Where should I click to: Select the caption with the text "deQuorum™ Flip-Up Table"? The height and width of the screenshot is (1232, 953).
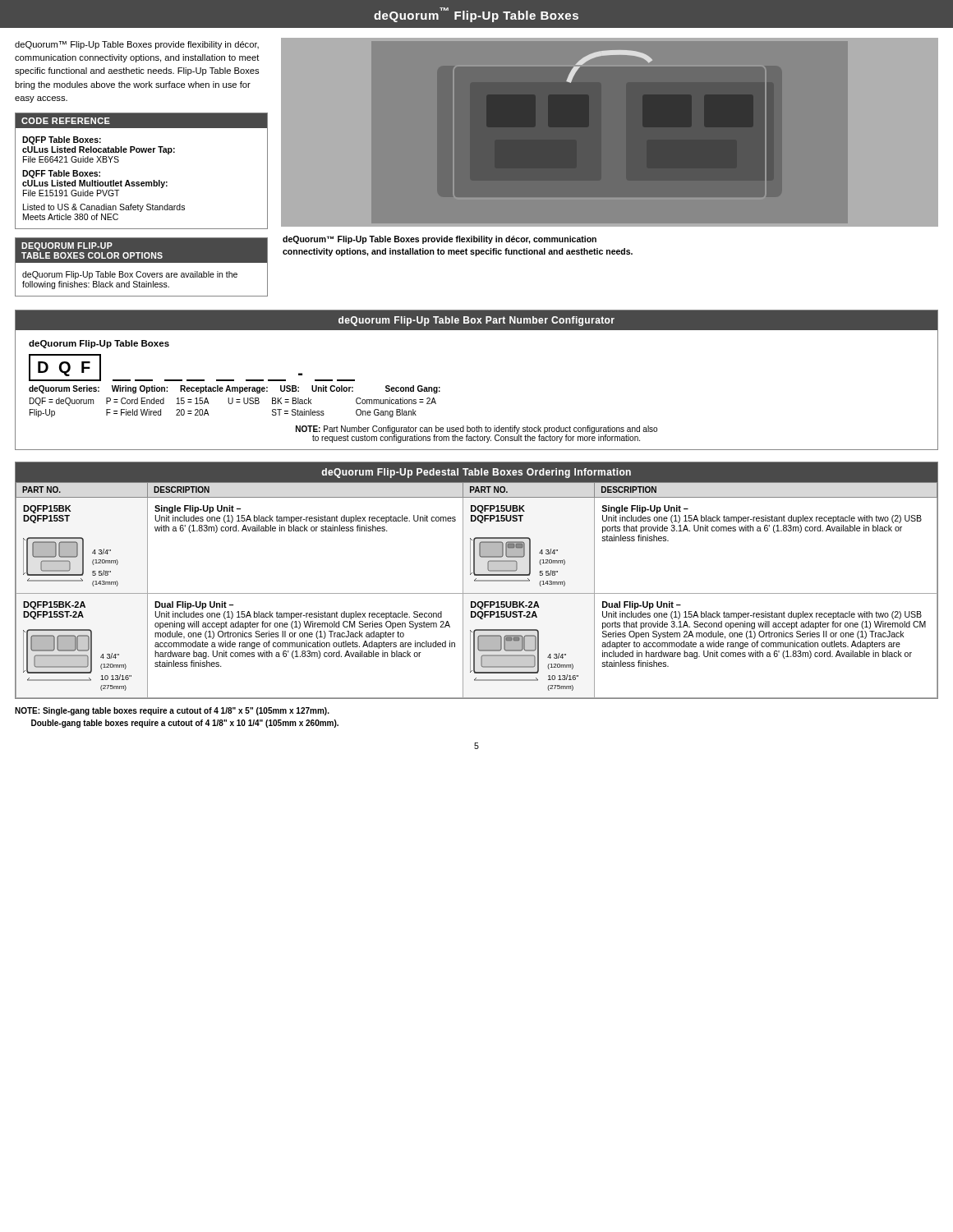coord(458,245)
